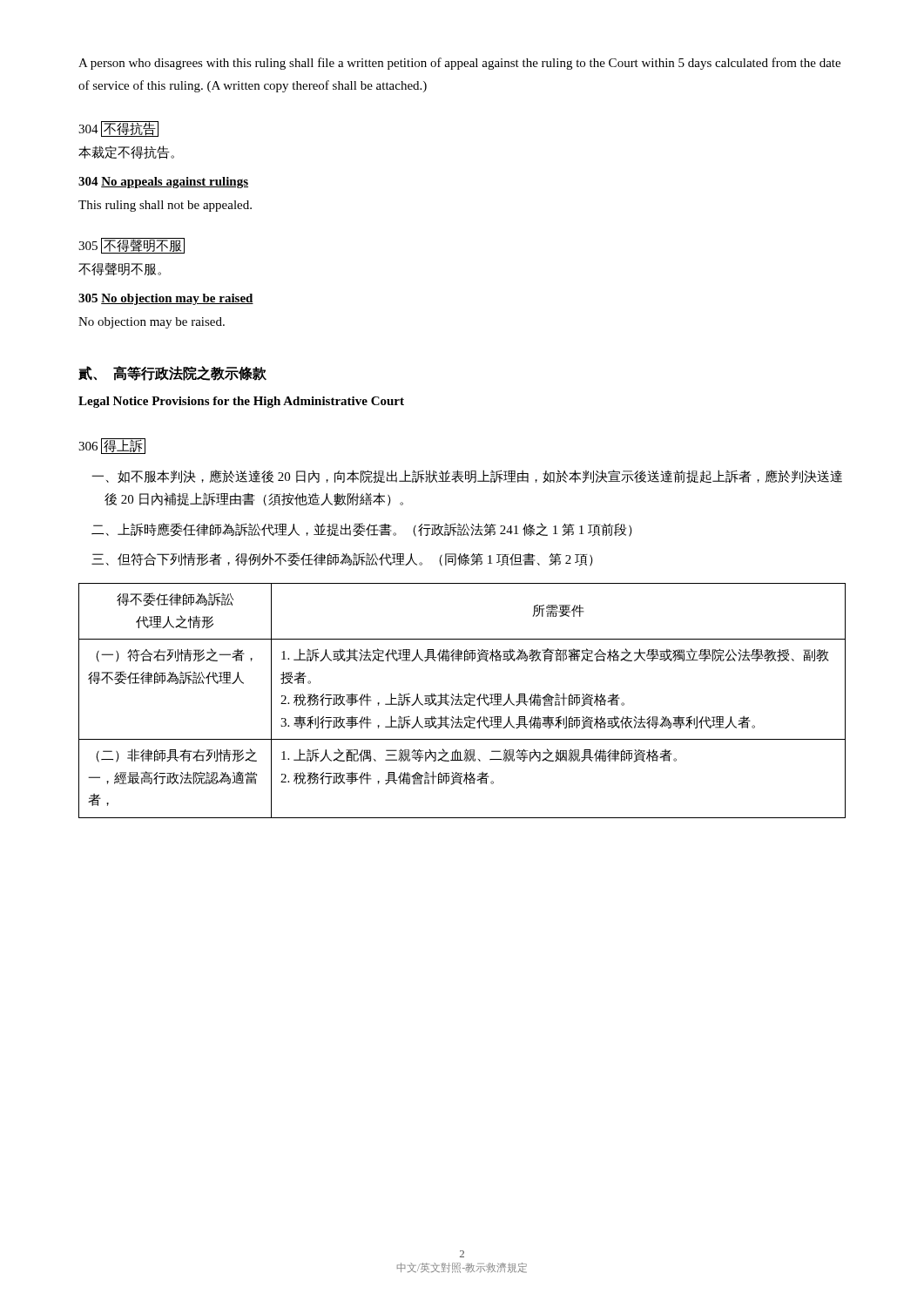Screen dimensions: 1307x924
Task: Click on the section header that reads "Legal Notice Provisions for the High Administrative"
Action: point(241,401)
